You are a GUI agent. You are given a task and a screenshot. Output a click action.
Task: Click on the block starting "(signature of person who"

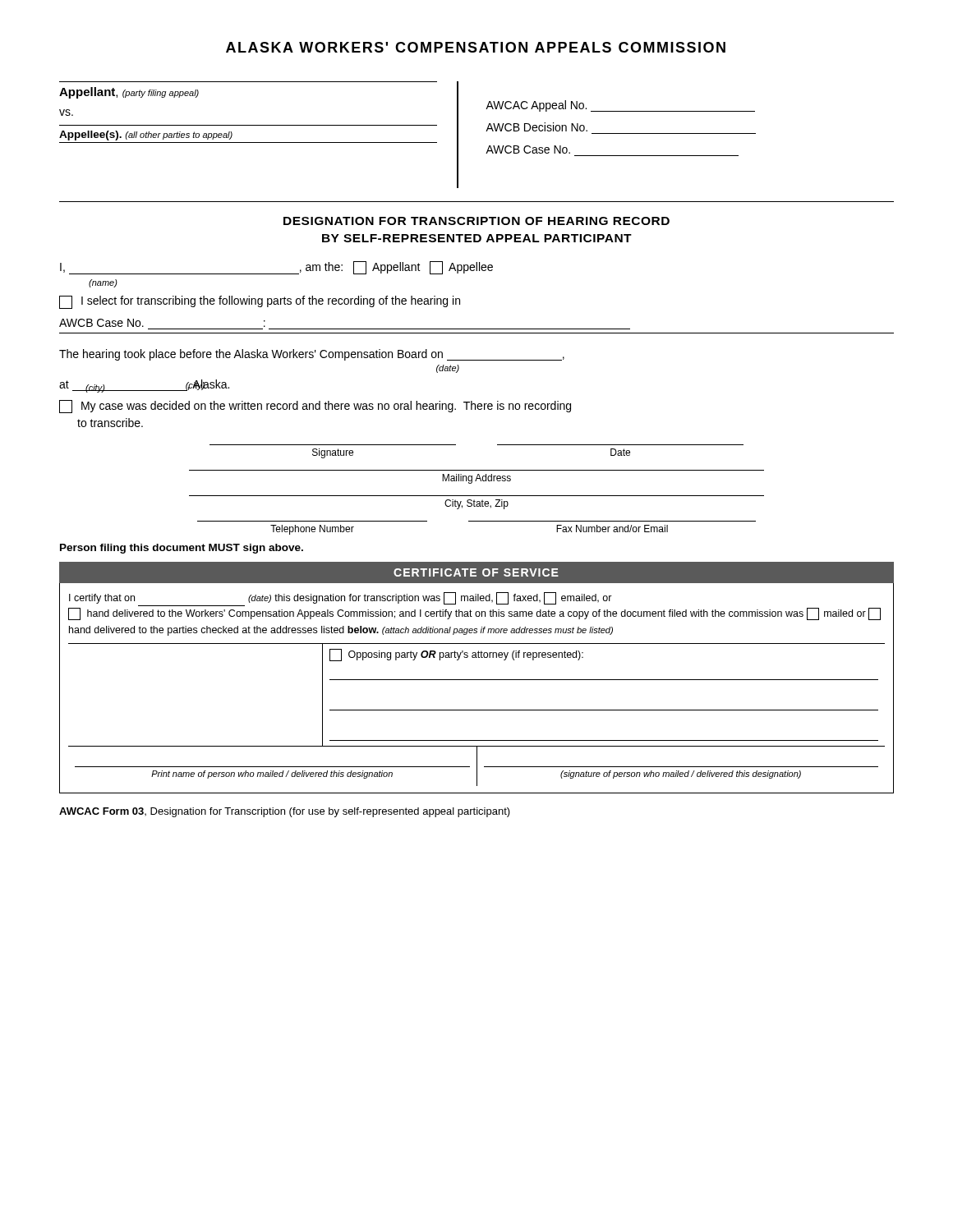(x=681, y=774)
